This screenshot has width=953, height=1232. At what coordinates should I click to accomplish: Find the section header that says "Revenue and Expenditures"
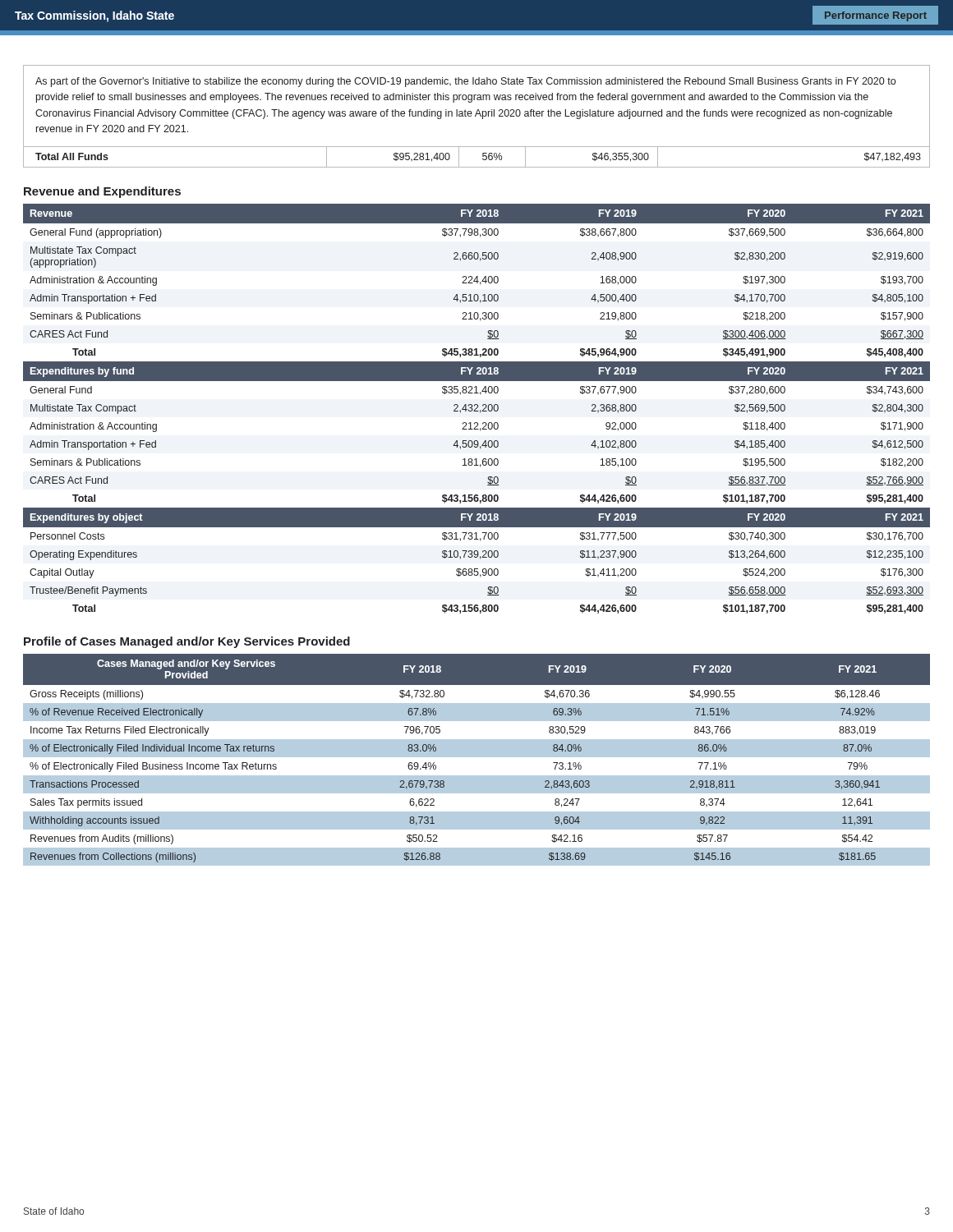pos(102,191)
